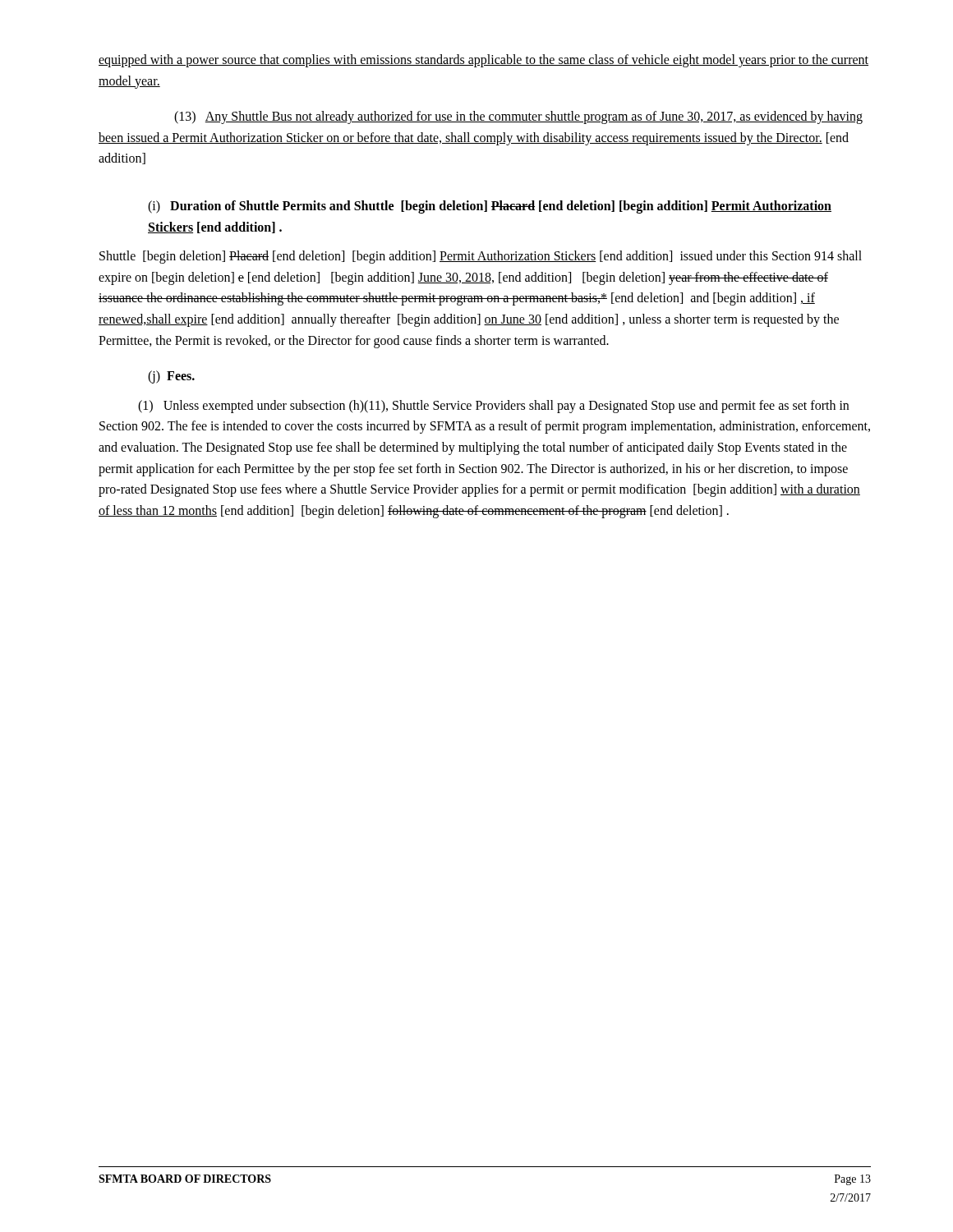Locate the text block that says "(1) Unless exempted under subsection (h)(11),"
953x1232 pixels.
(x=485, y=458)
